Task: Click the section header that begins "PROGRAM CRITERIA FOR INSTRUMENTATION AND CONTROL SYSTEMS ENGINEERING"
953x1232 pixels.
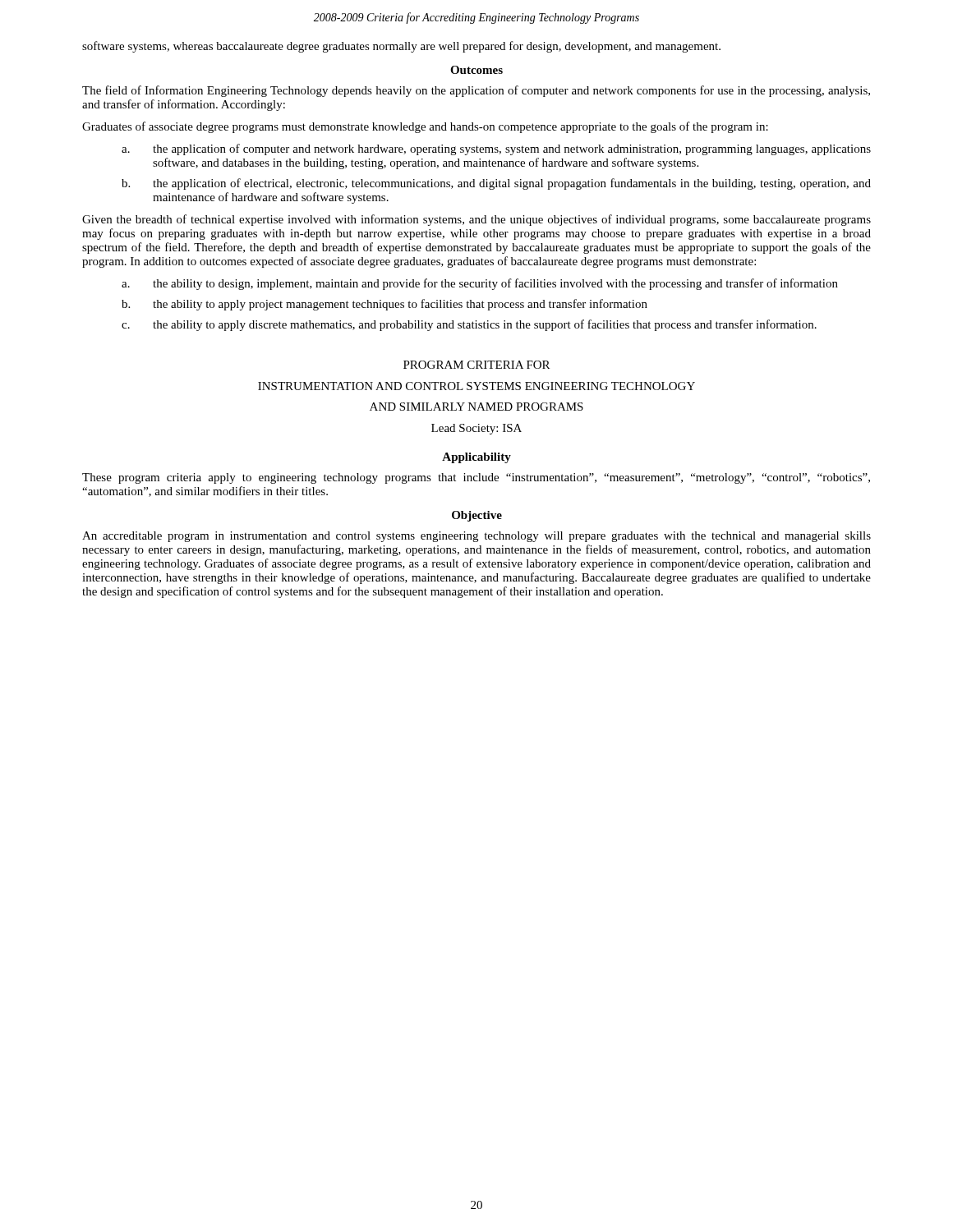Action: pos(476,397)
